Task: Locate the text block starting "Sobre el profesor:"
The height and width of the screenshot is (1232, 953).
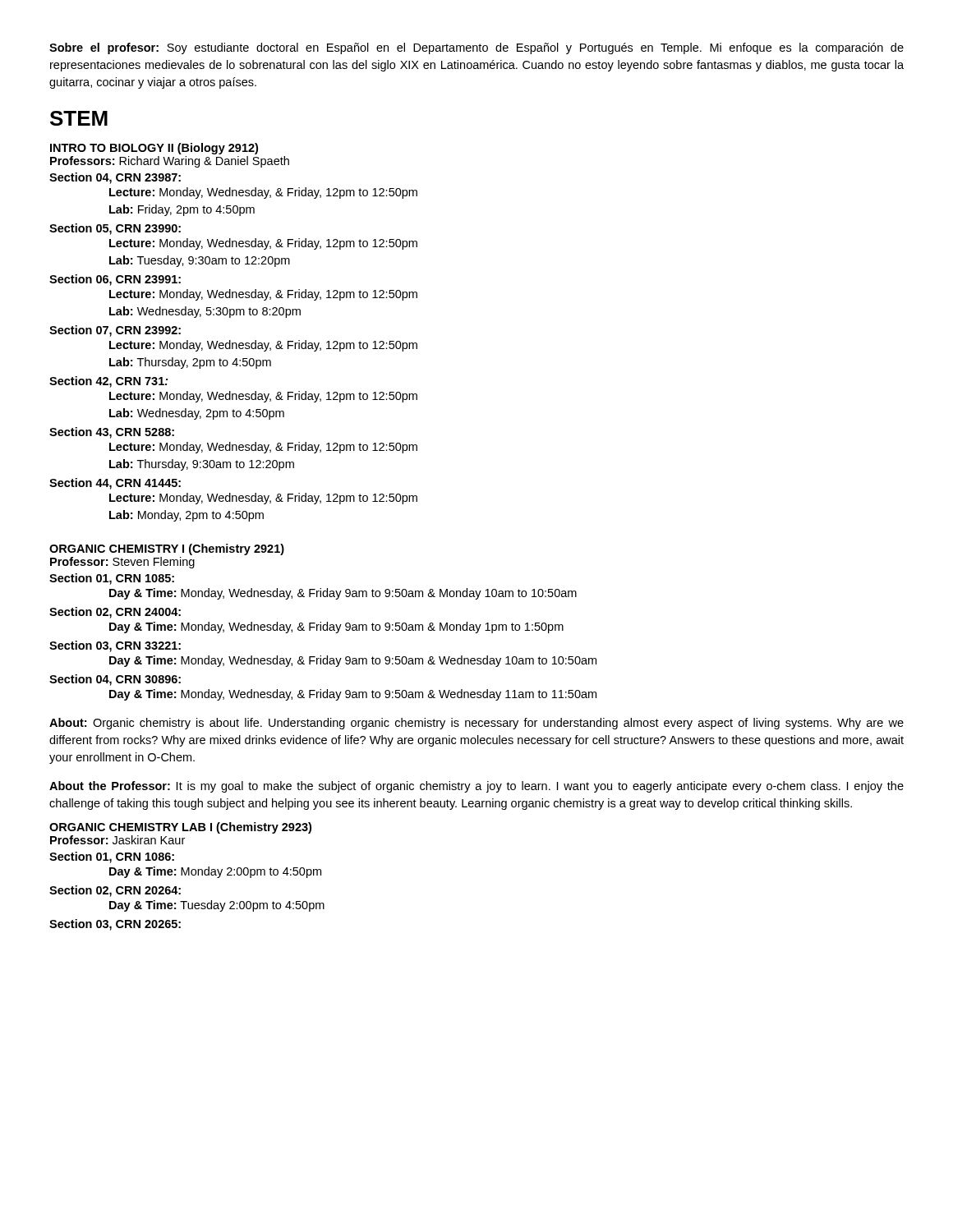Action: (476, 65)
